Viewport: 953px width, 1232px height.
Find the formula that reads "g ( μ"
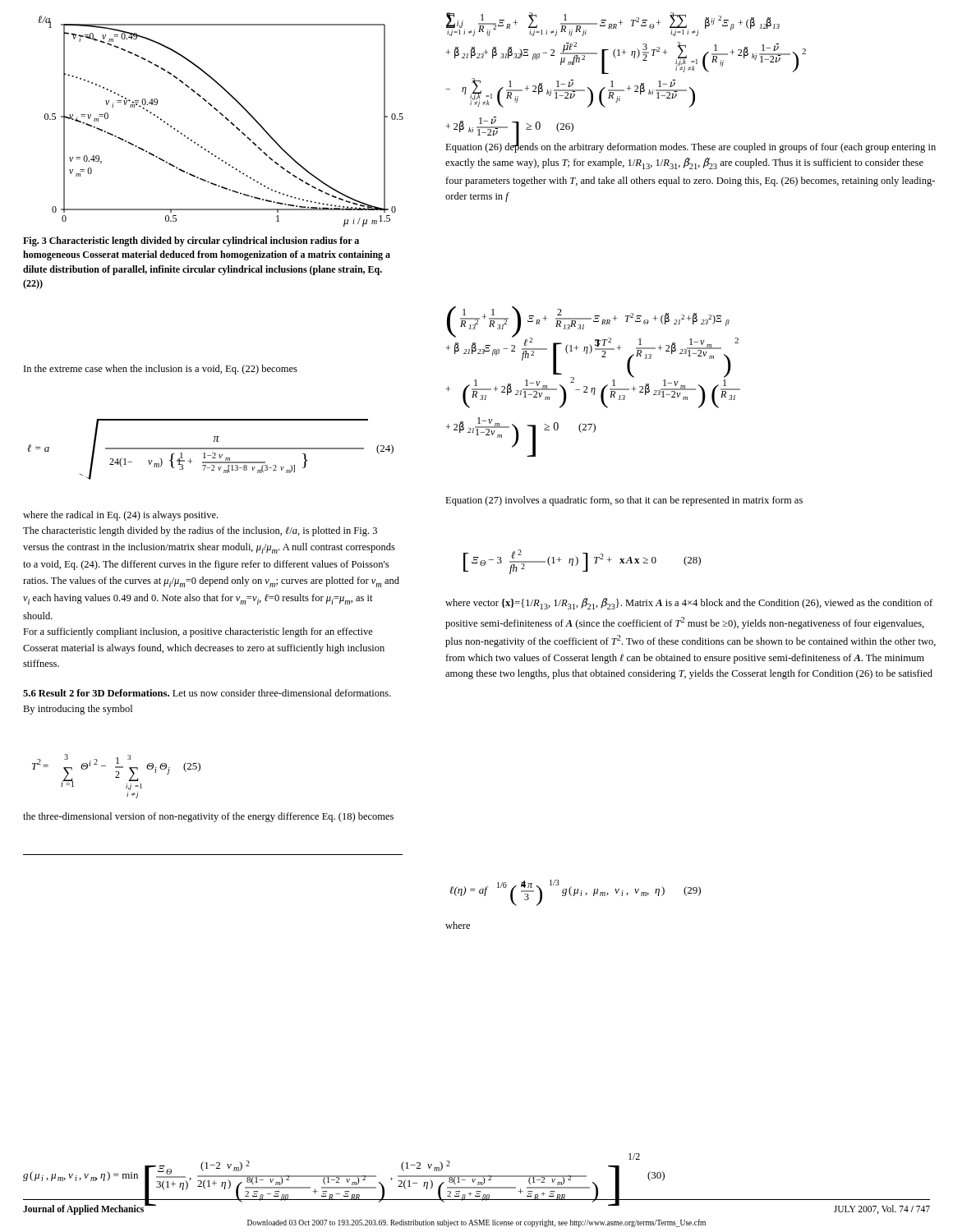479,1175
